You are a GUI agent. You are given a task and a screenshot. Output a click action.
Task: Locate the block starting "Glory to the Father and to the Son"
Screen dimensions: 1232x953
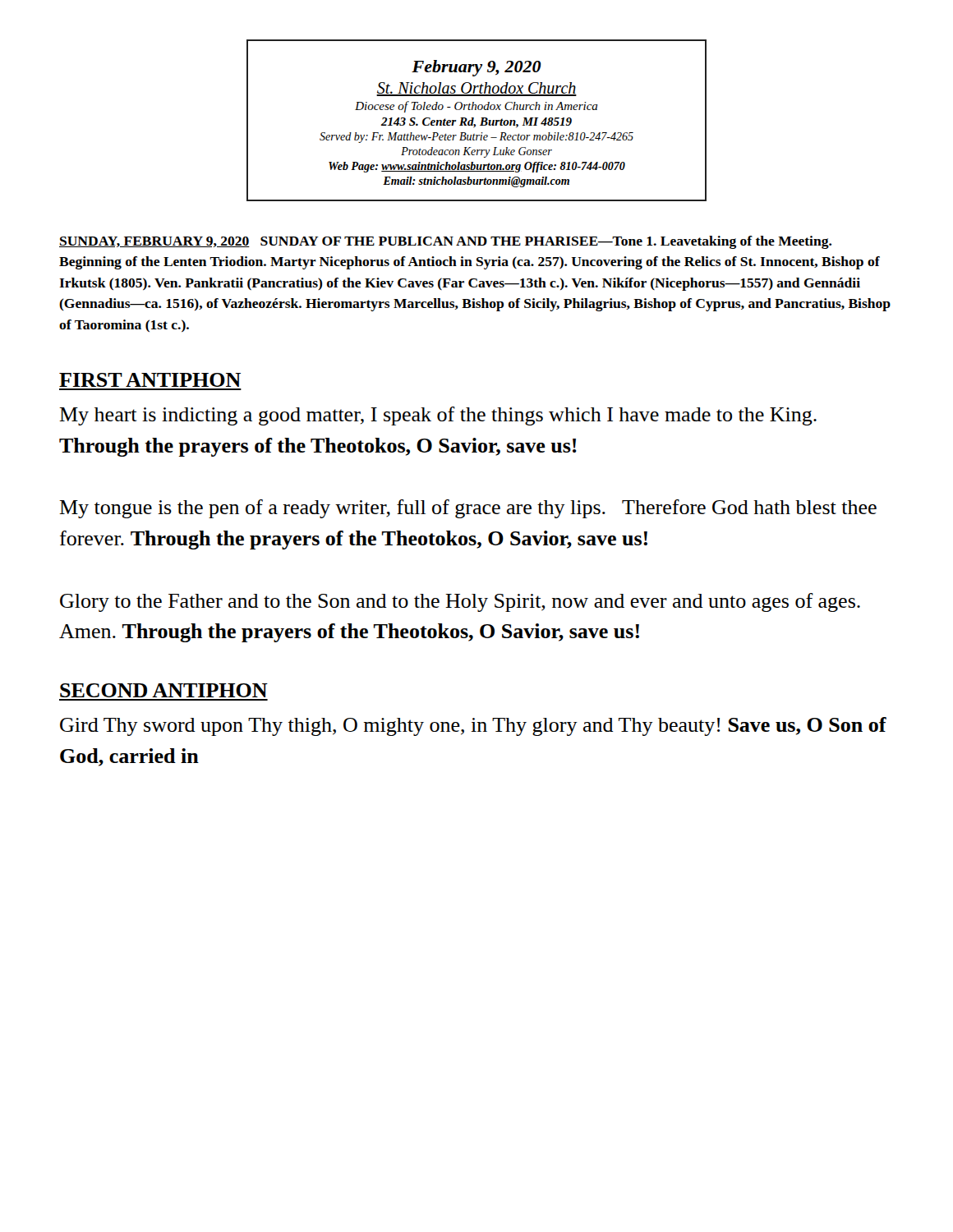click(x=466, y=616)
